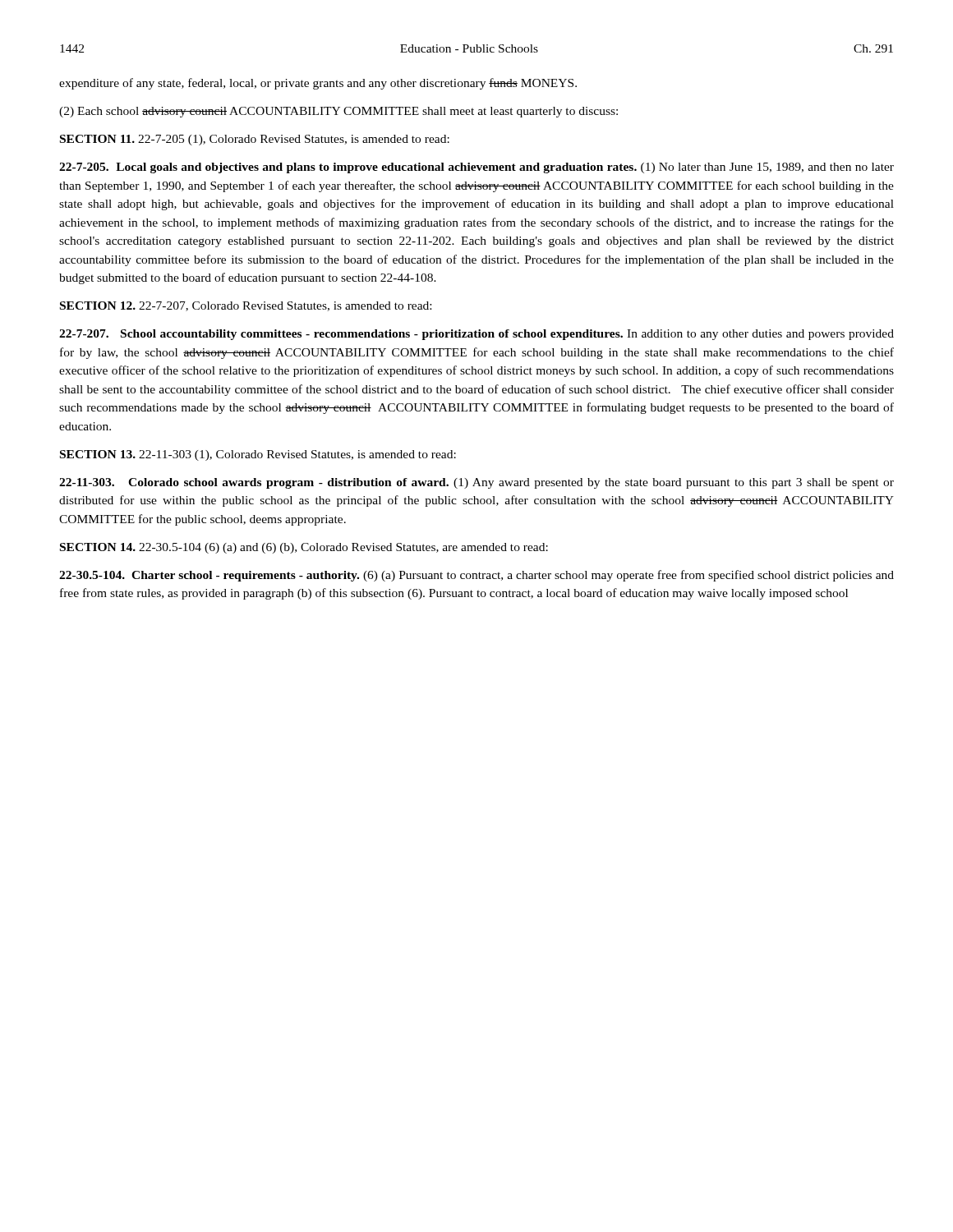Viewport: 953px width, 1232px height.
Task: Find the text starting "(2) Each school advisory council ACCOUNTABILITY COMMITTEE shall"
Action: [476, 111]
